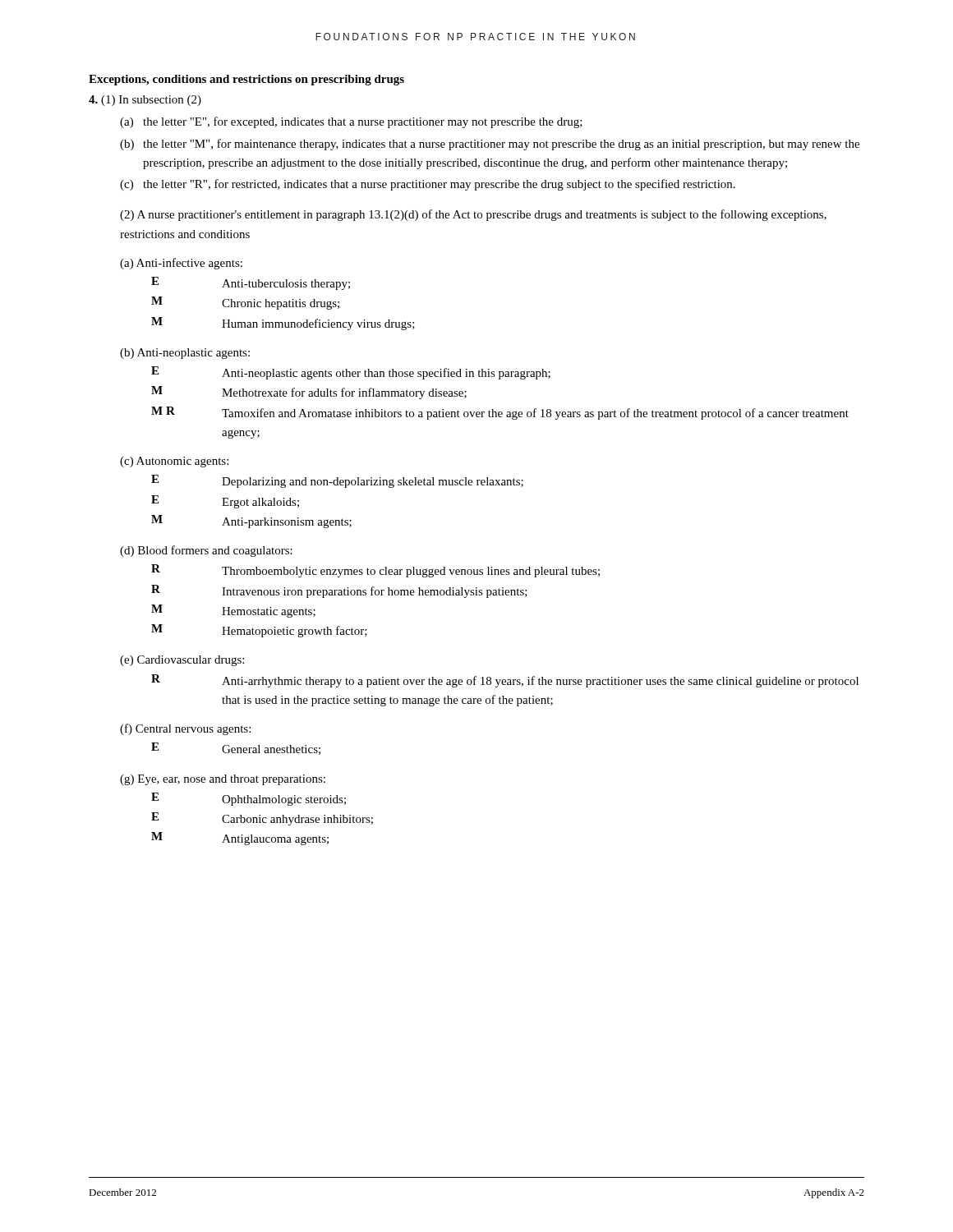This screenshot has width=953, height=1232.
Task: Locate the block starting "M Antiglaucoma agents;"
Action: pos(240,839)
